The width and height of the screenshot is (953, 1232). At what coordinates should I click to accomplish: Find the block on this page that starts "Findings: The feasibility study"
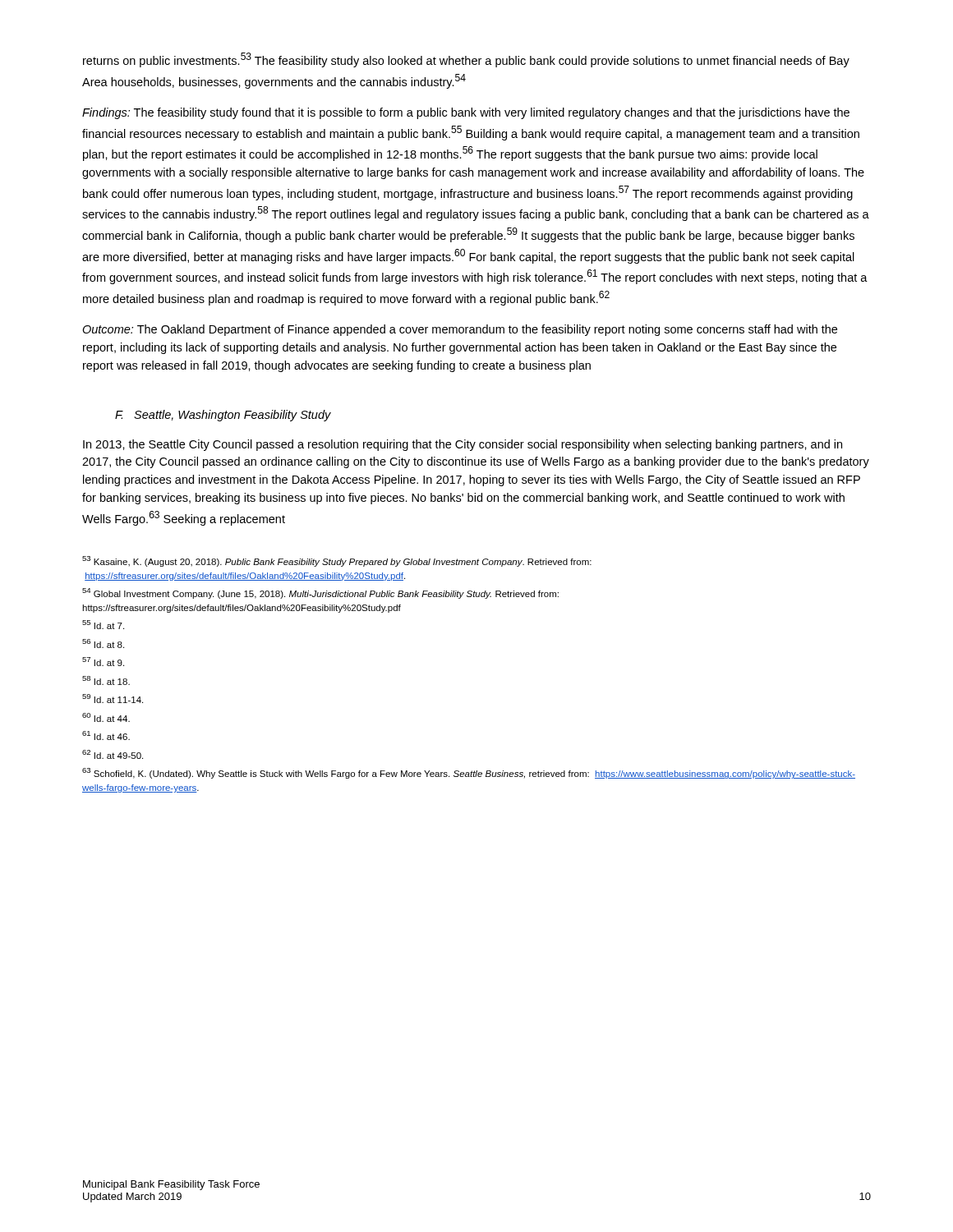[475, 206]
